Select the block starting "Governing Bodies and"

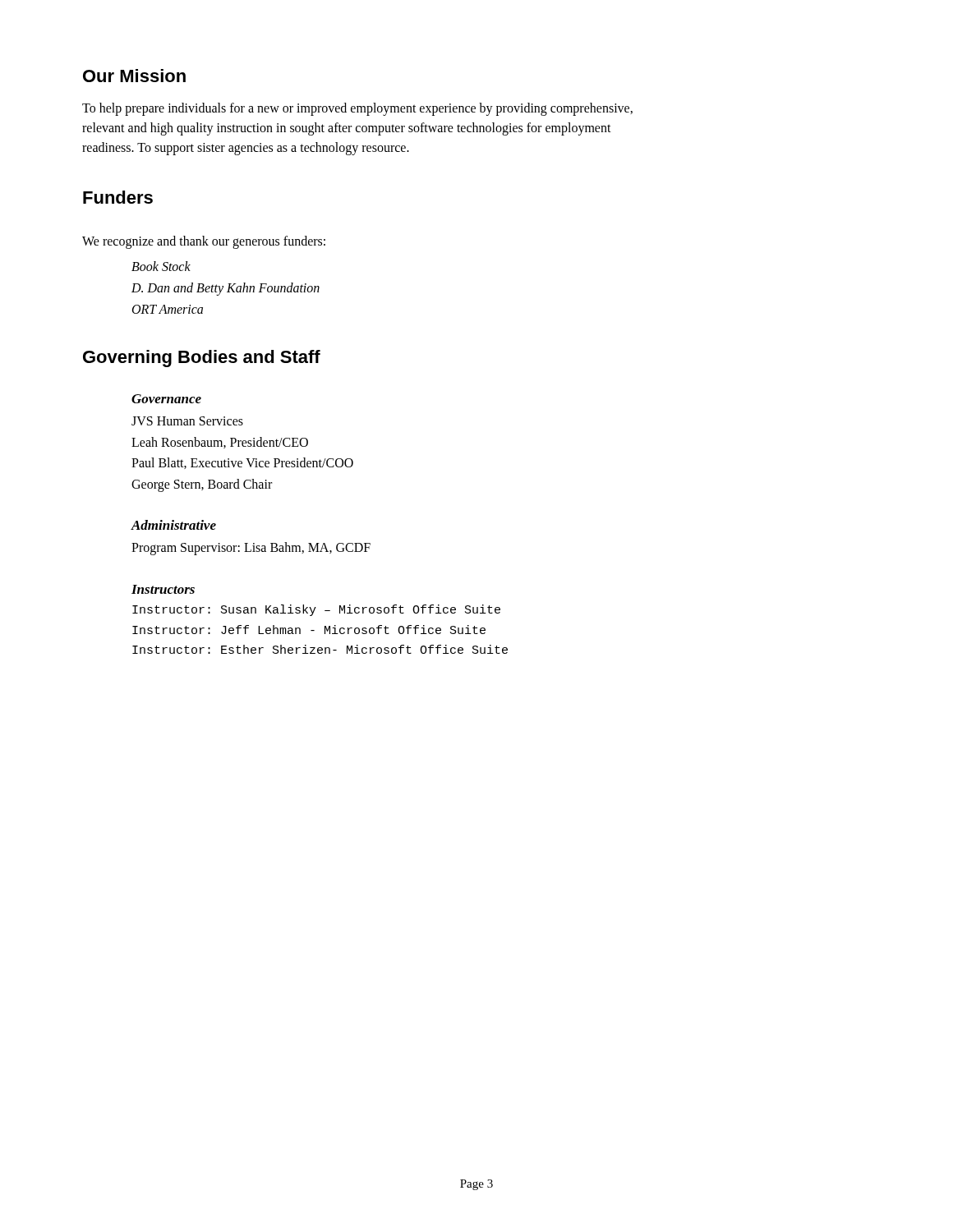[x=201, y=357]
